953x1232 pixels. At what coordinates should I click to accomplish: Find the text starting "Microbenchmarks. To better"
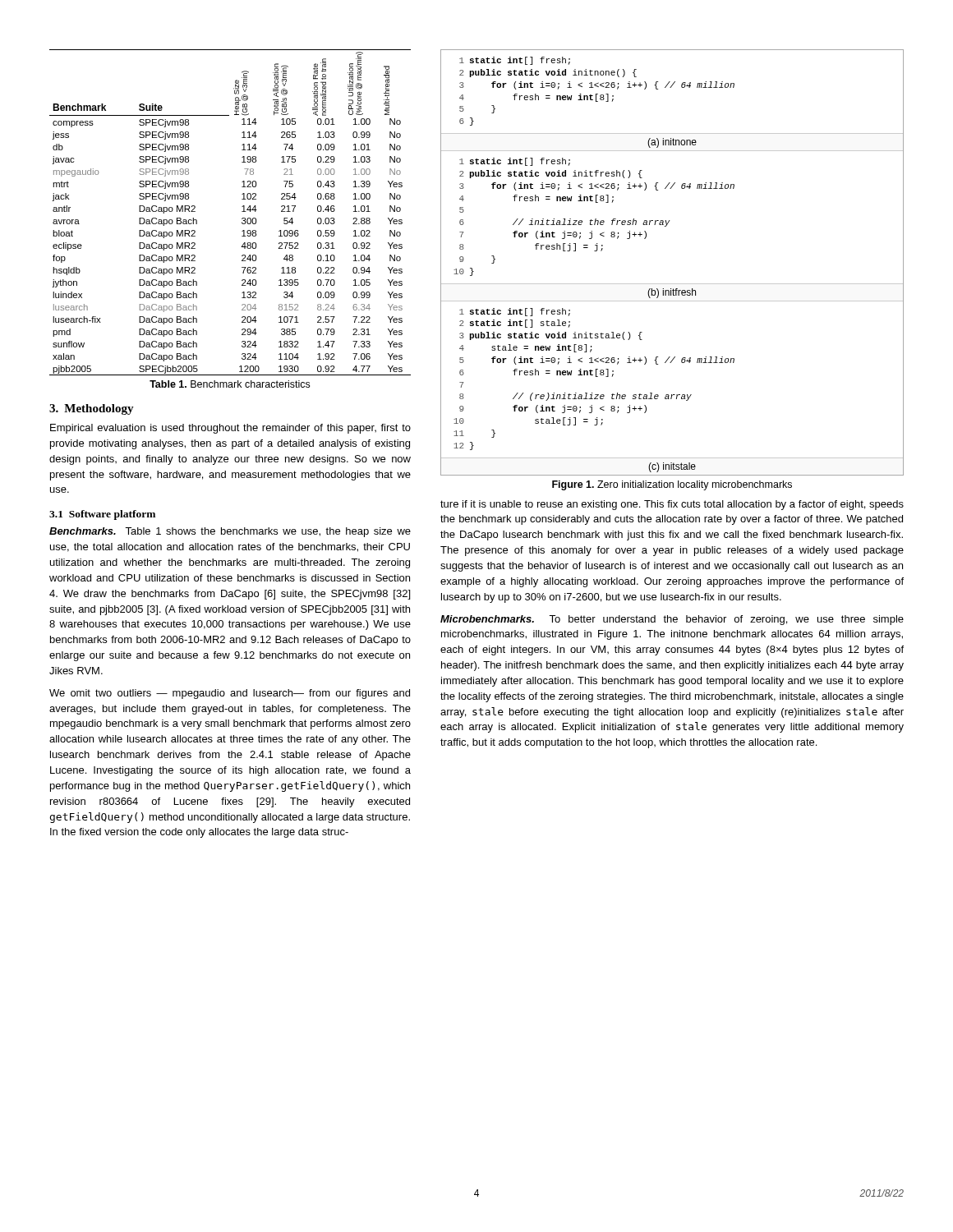[x=672, y=680]
